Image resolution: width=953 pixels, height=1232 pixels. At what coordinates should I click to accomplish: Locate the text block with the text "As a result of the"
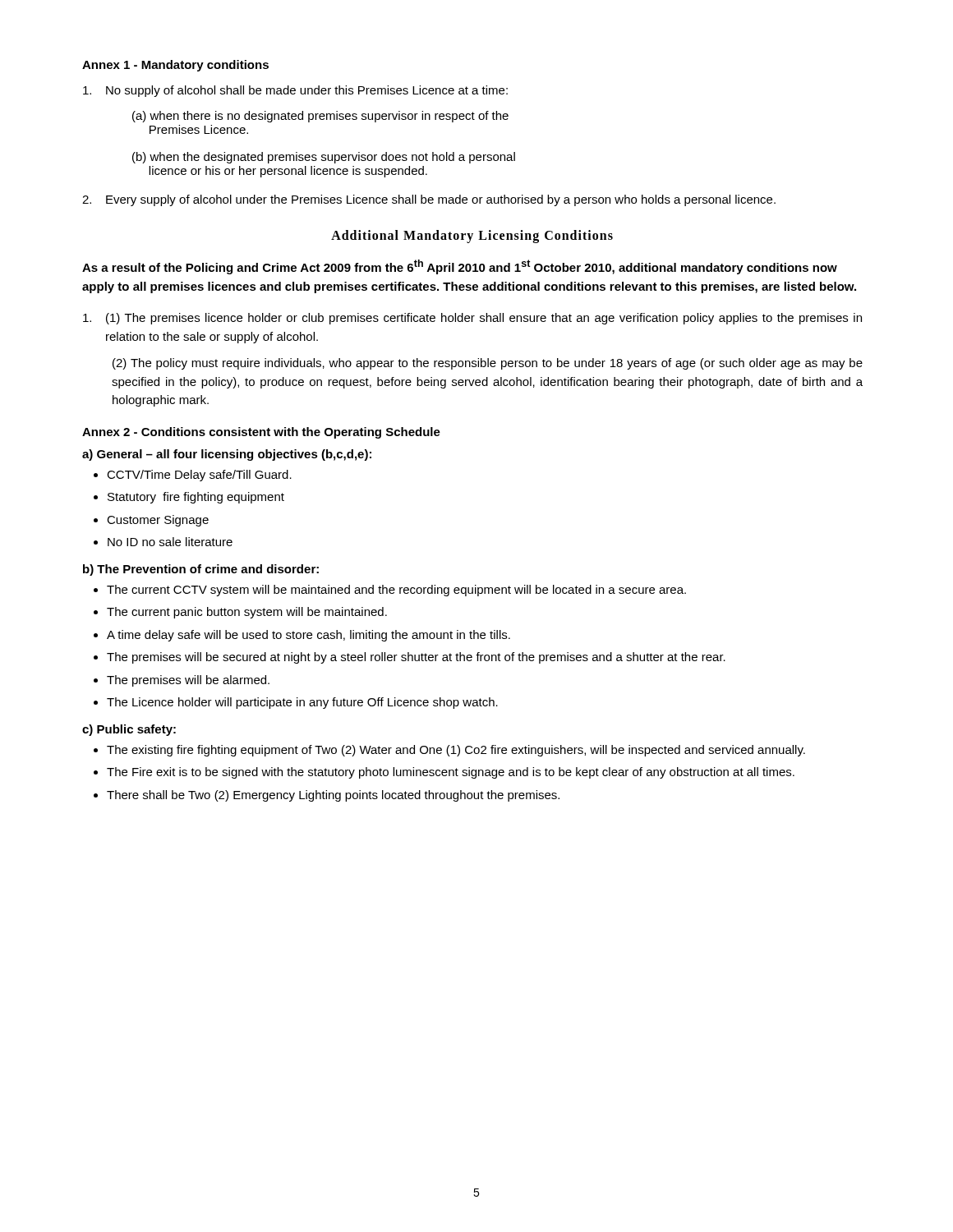coord(470,275)
